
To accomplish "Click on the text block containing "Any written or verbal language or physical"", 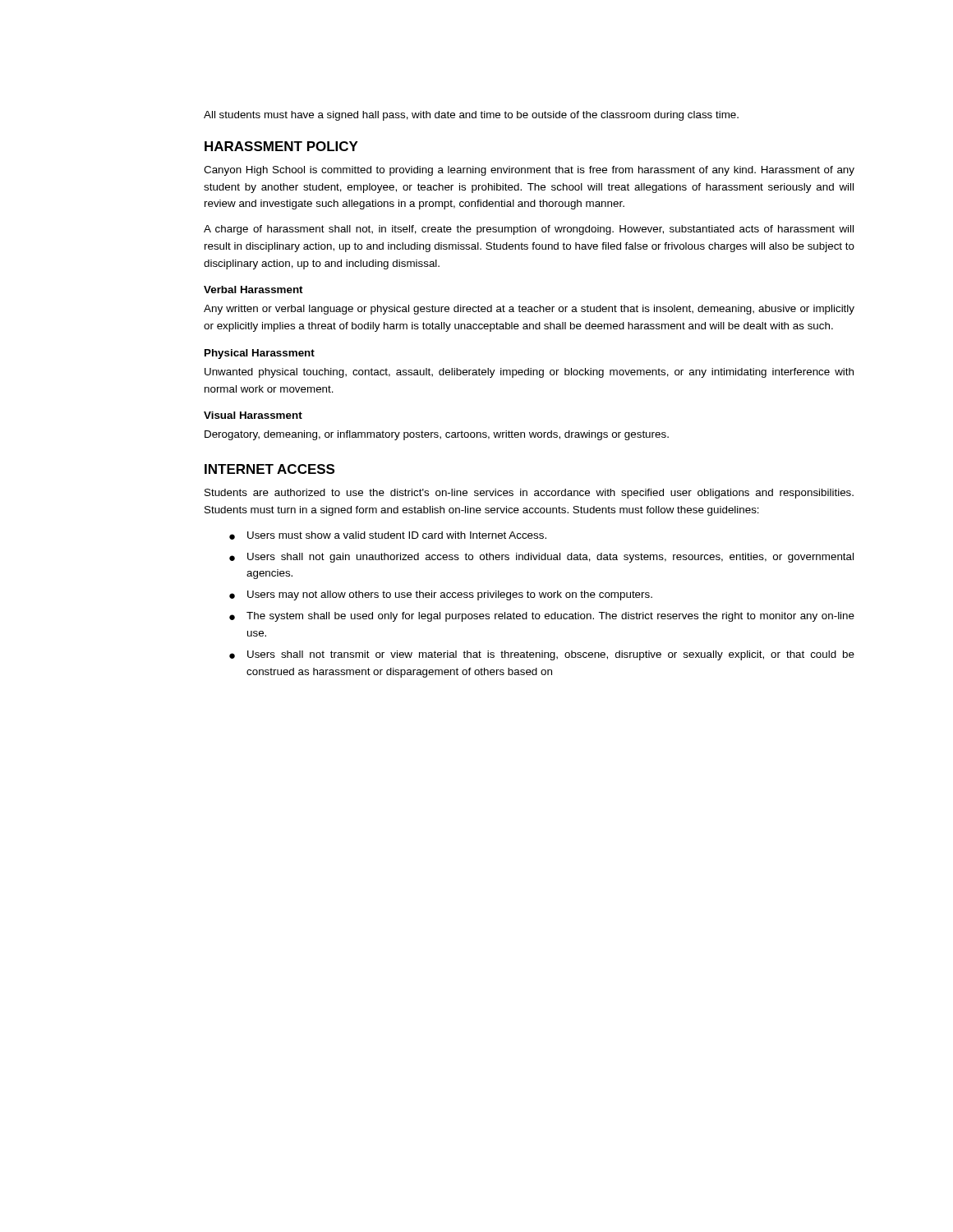I will [529, 317].
